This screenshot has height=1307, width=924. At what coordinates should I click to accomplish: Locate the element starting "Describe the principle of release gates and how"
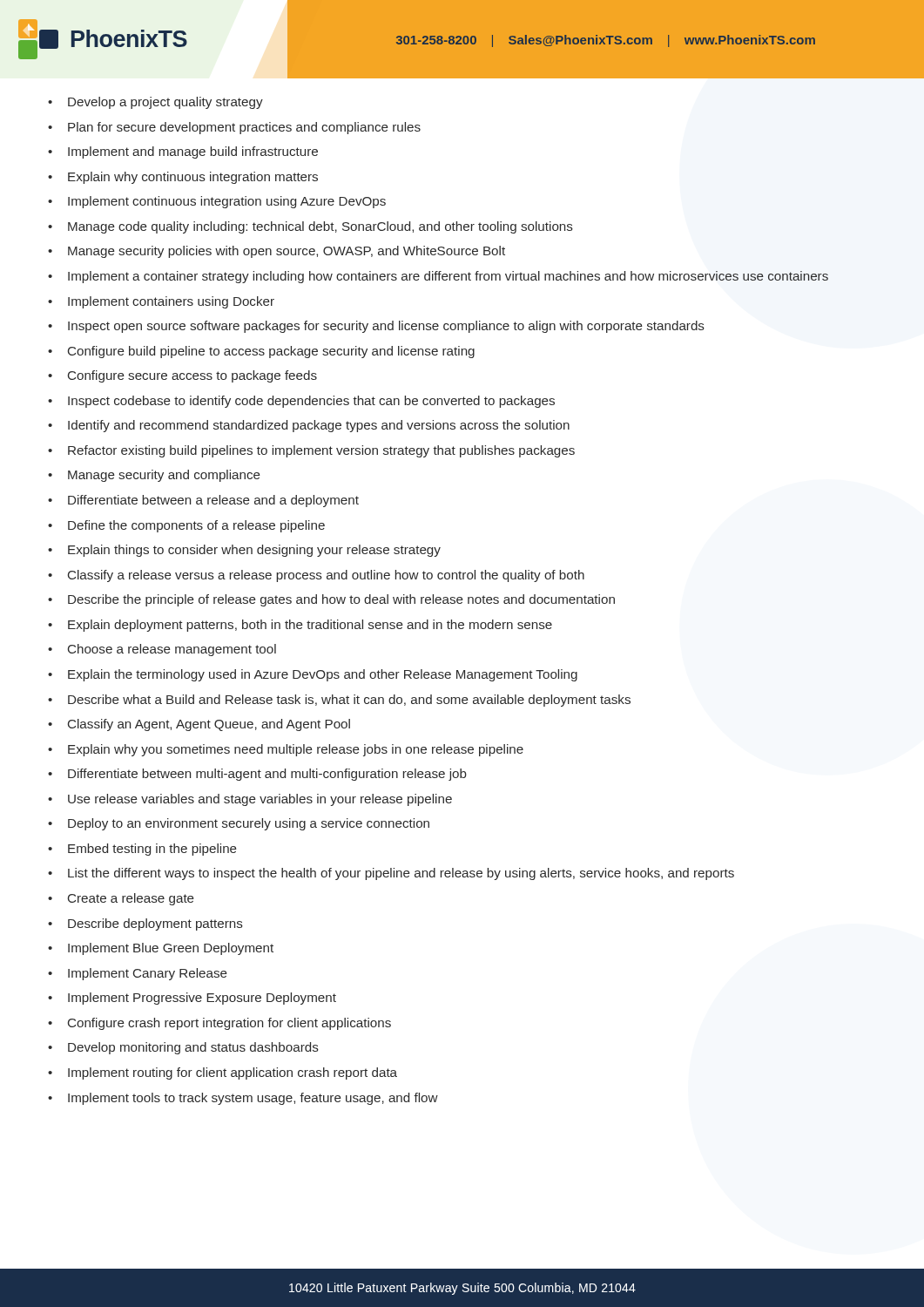pyautogui.click(x=341, y=599)
